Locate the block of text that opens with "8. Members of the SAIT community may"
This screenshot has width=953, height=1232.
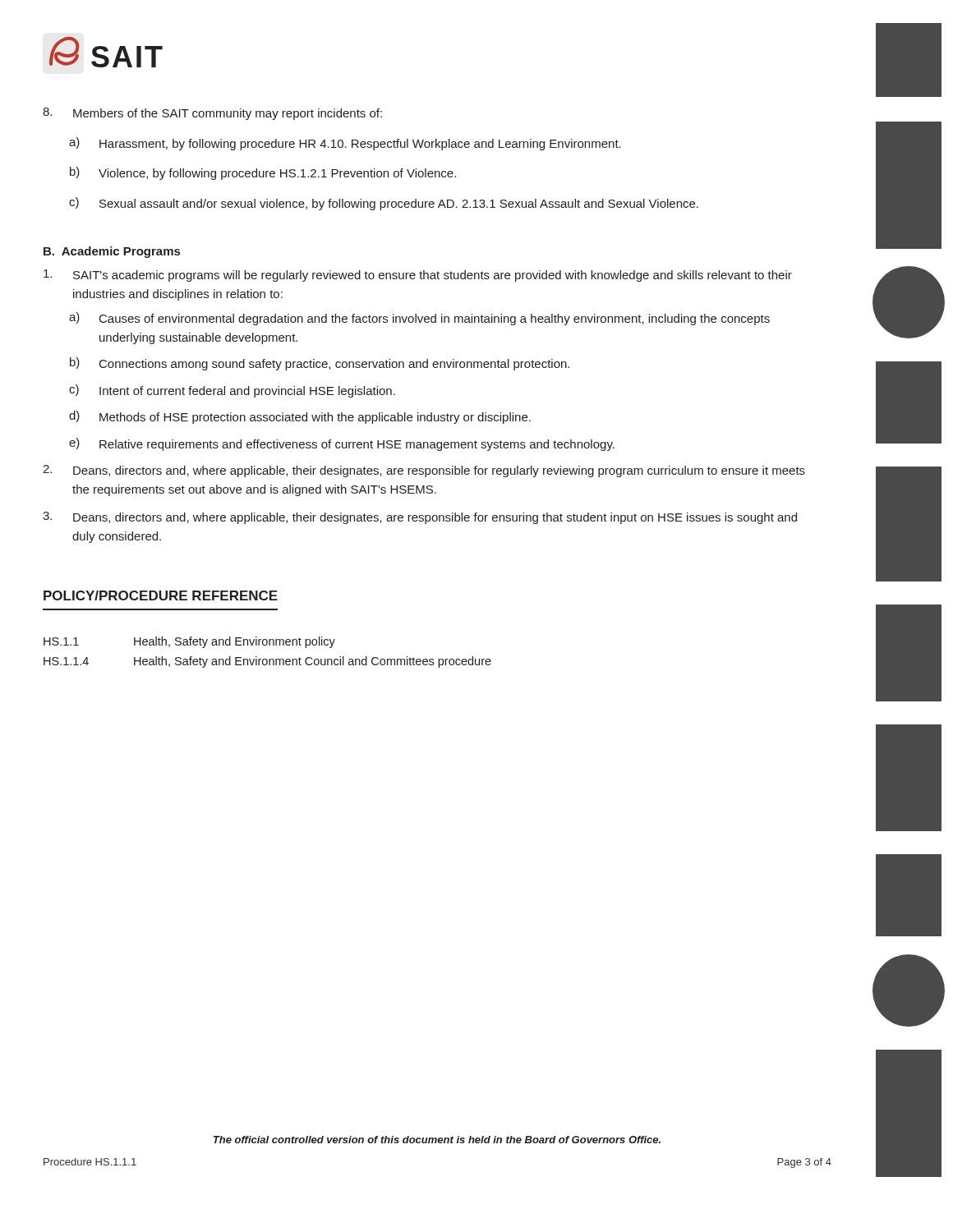coord(212,114)
